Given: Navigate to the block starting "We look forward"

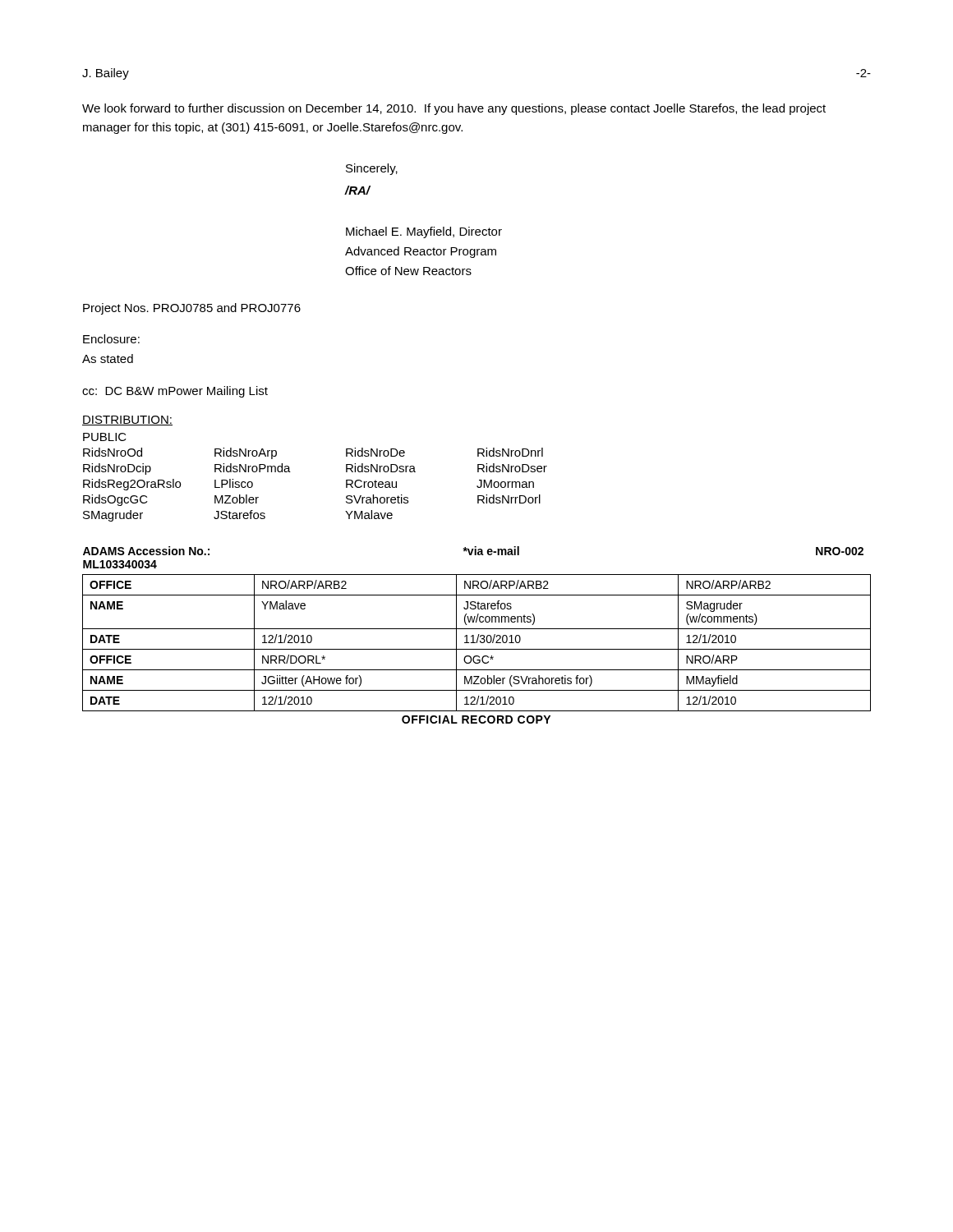Looking at the screenshot, I should pos(454,117).
